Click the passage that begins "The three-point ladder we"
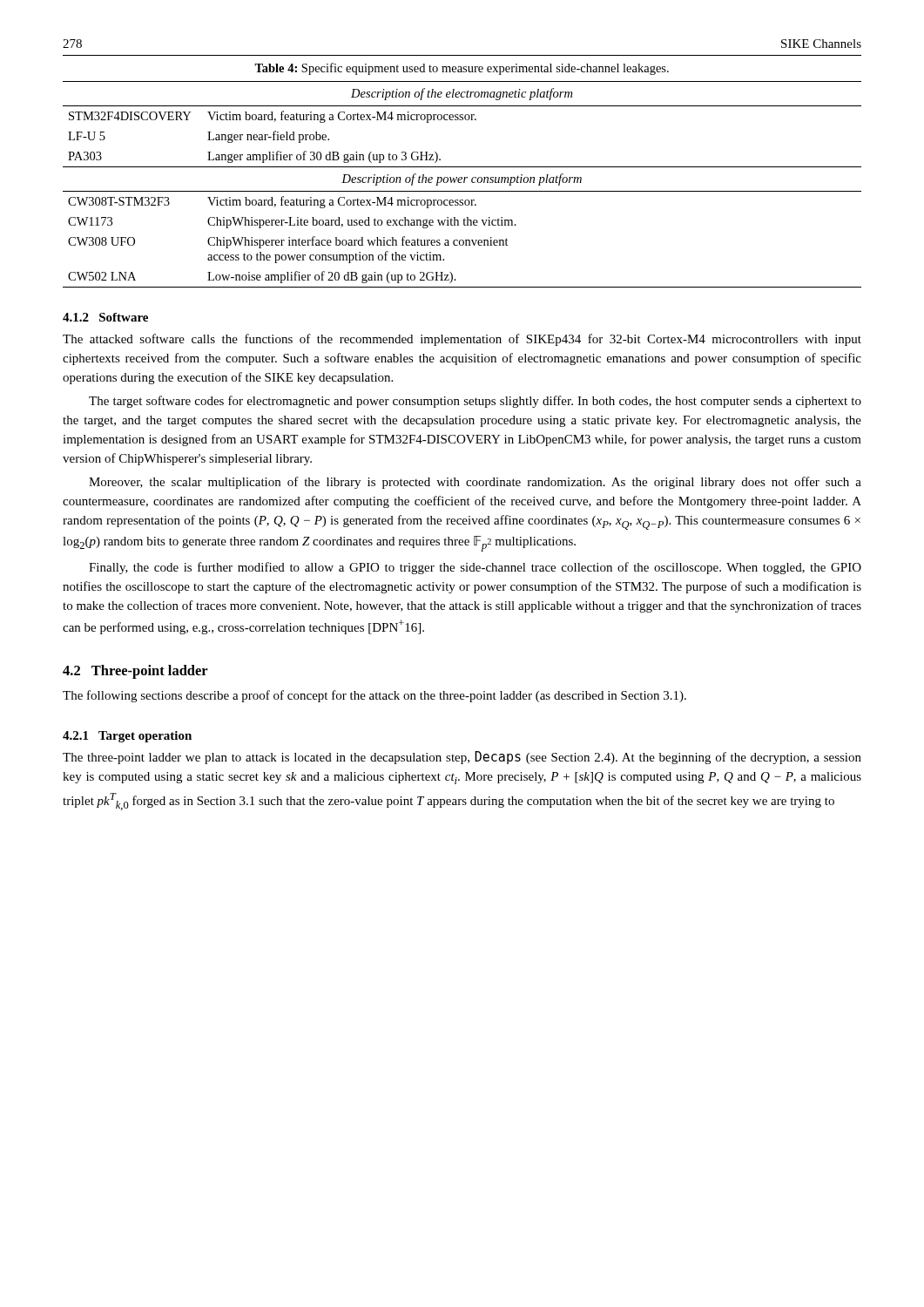The image size is (924, 1307). pyautogui.click(x=462, y=780)
